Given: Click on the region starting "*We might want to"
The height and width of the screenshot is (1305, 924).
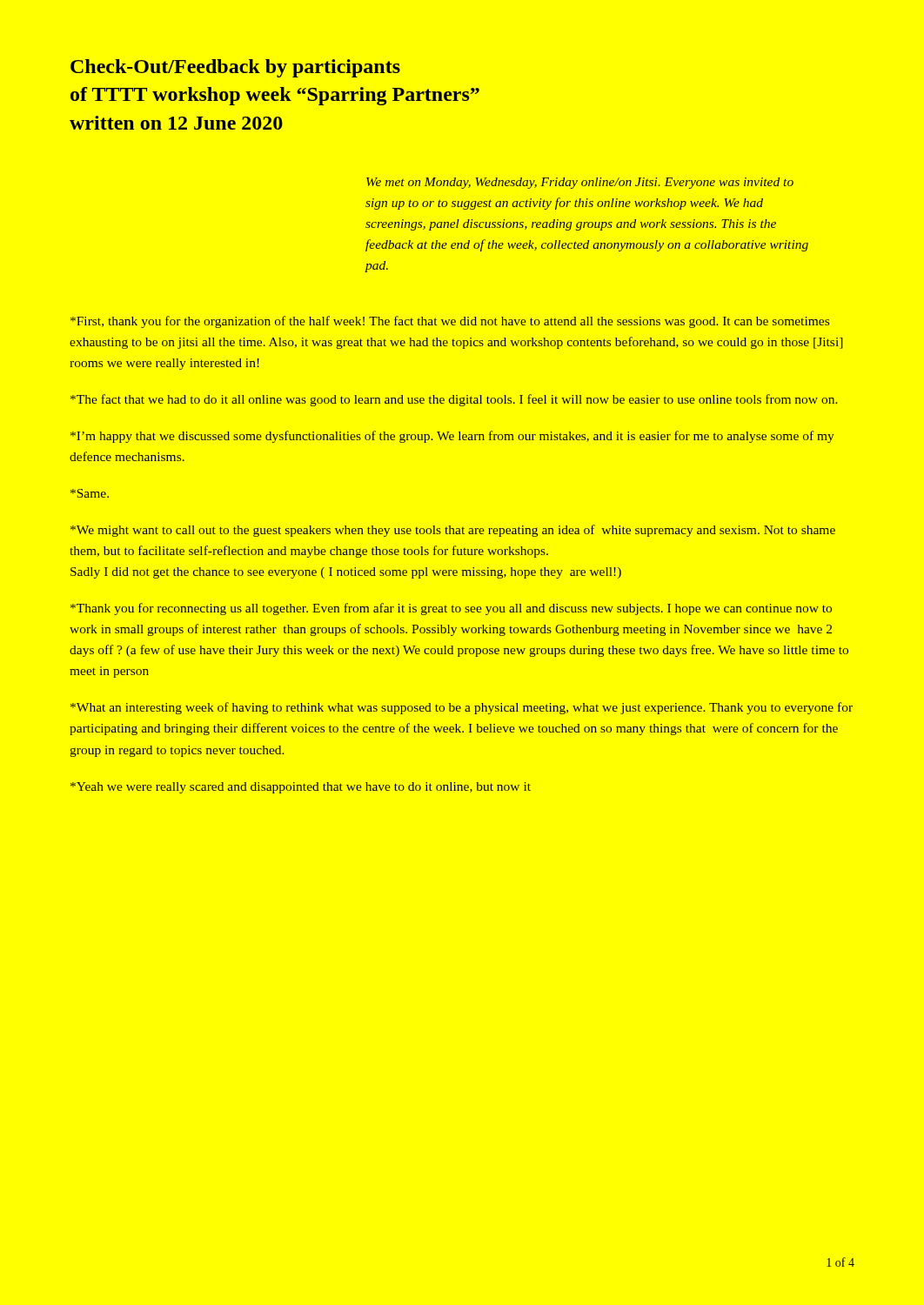Looking at the screenshot, I should [x=453, y=551].
